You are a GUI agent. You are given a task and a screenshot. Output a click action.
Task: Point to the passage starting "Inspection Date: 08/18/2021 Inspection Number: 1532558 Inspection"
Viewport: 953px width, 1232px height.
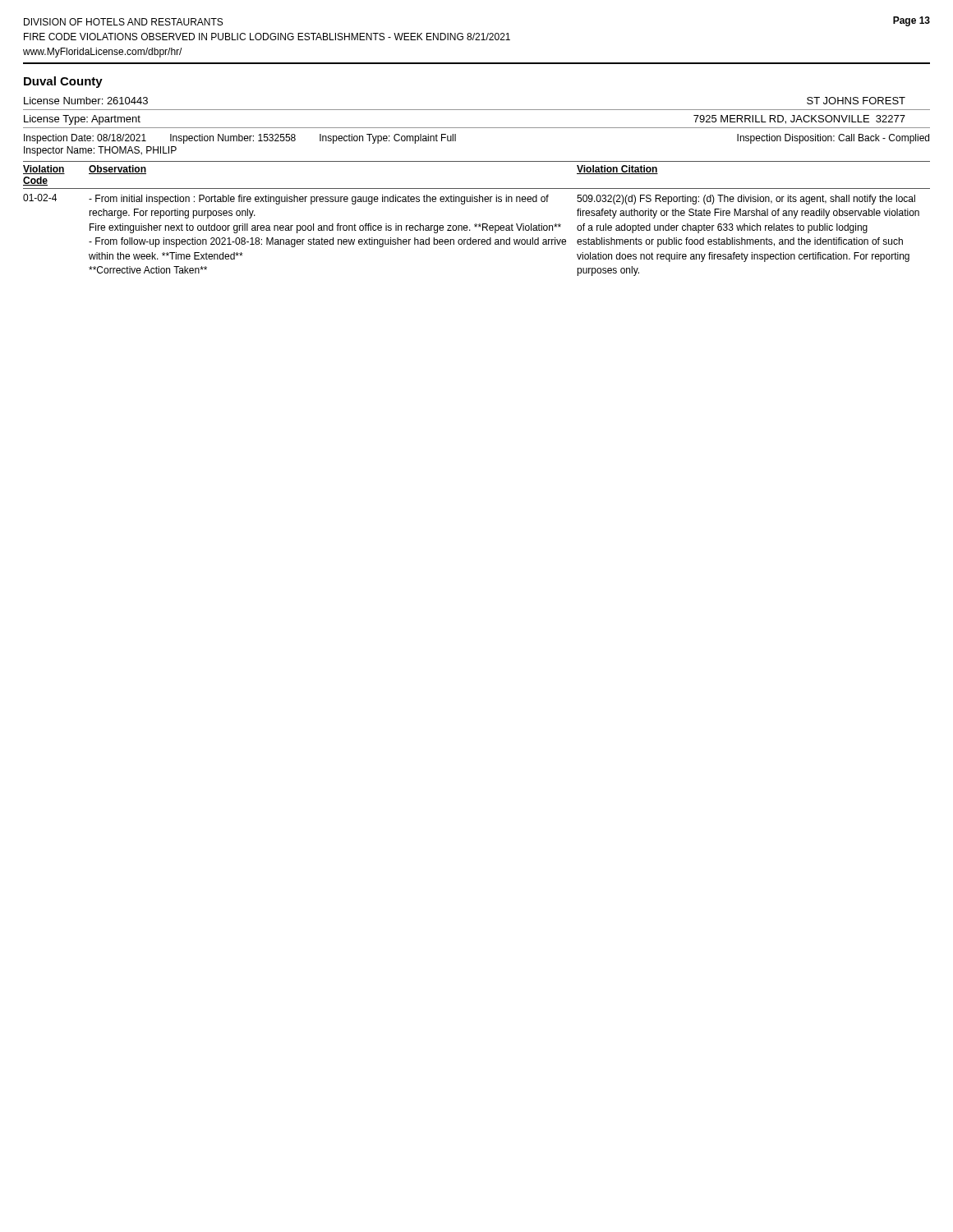pos(84,138)
